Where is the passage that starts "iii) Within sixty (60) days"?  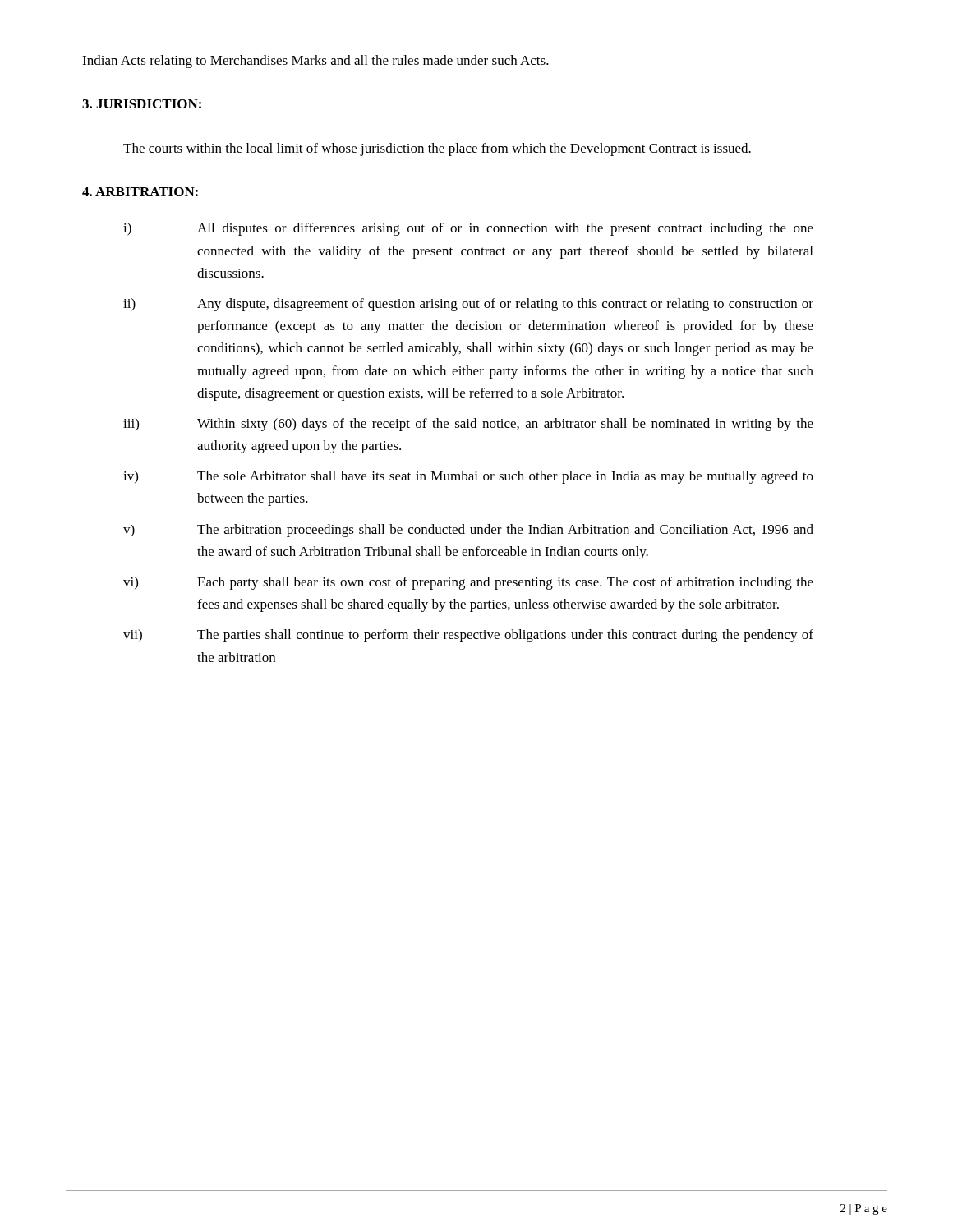point(448,435)
